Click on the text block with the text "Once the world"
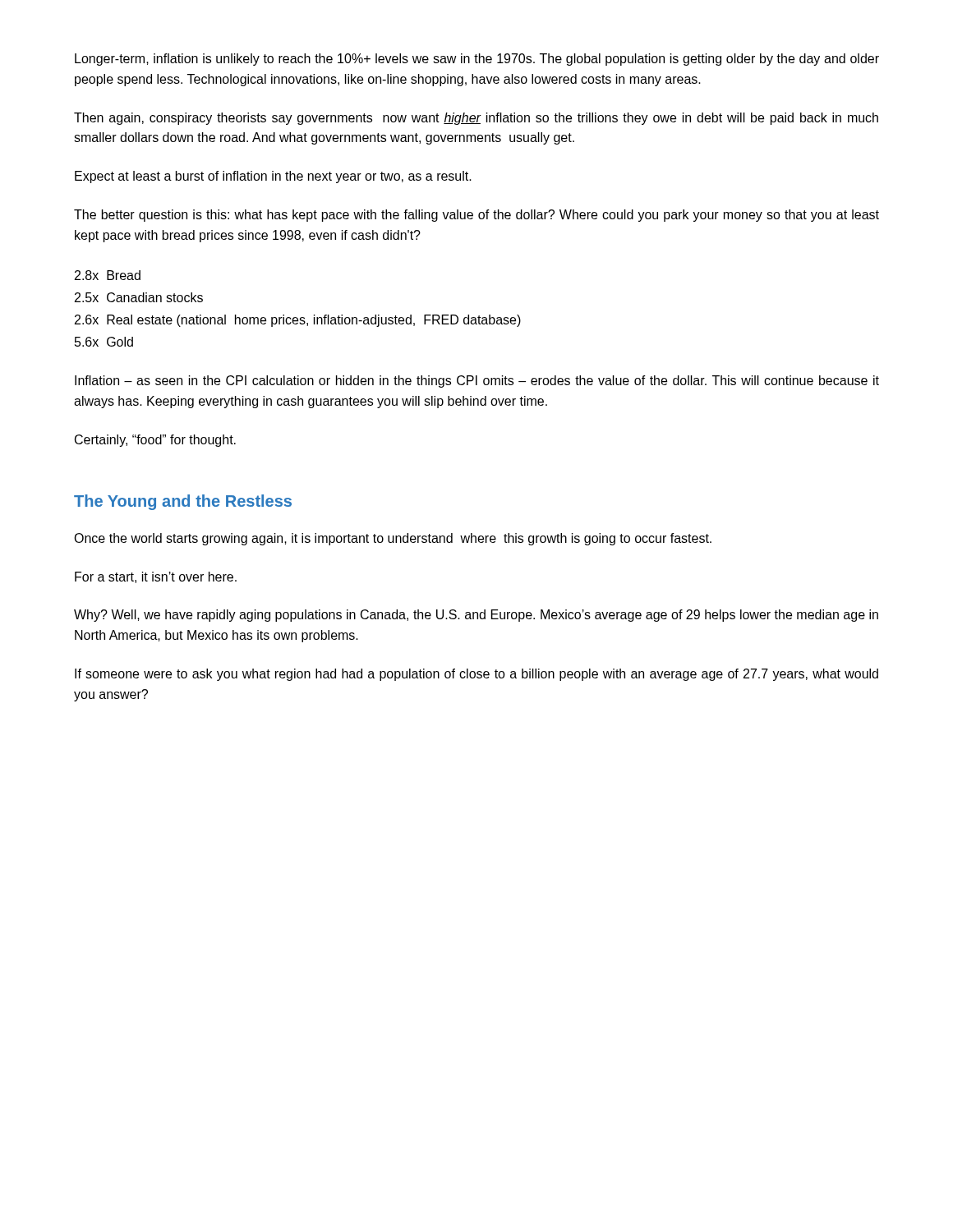This screenshot has width=953, height=1232. 393,538
